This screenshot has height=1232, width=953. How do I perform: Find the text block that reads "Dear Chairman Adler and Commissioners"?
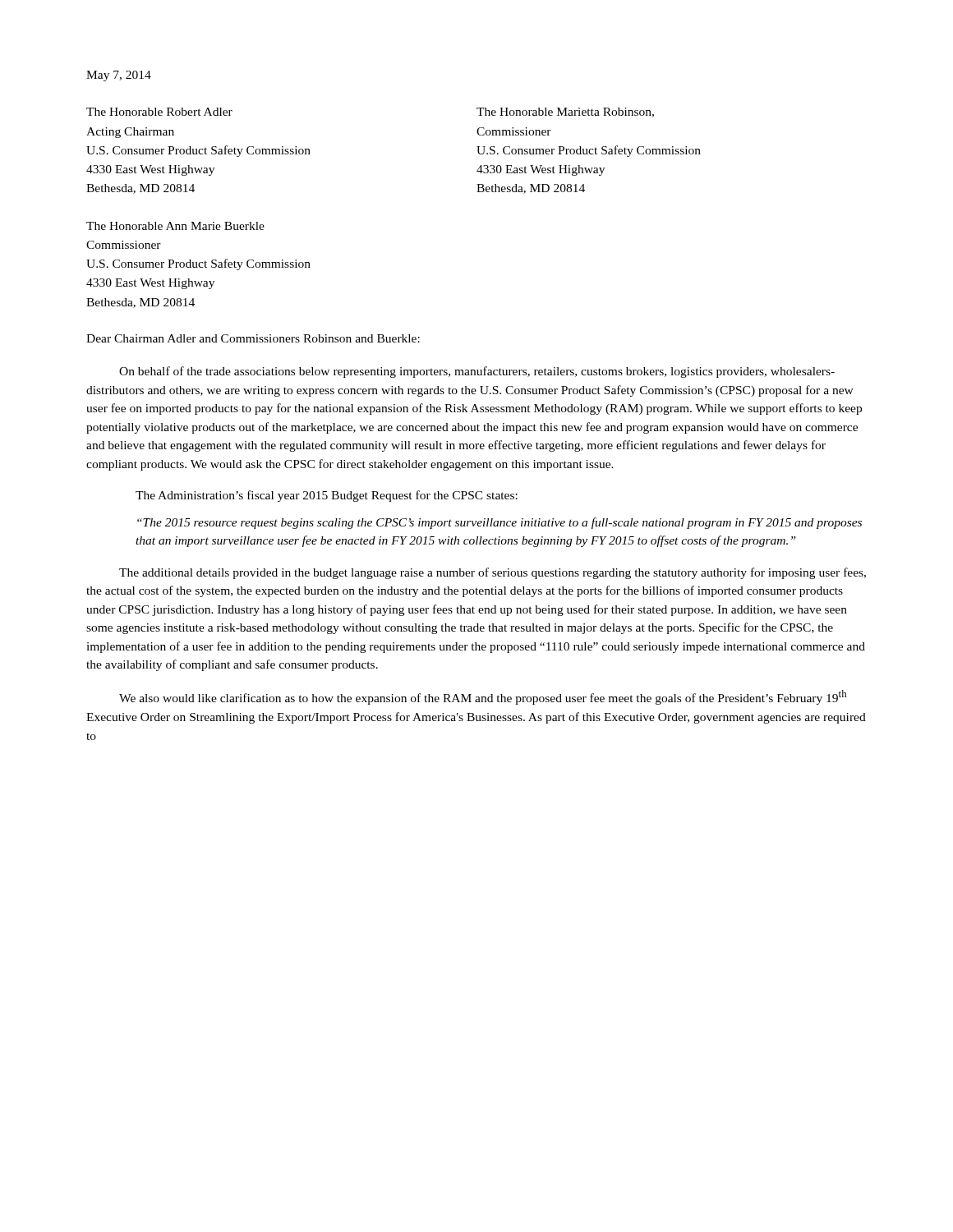pyautogui.click(x=253, y=338)
